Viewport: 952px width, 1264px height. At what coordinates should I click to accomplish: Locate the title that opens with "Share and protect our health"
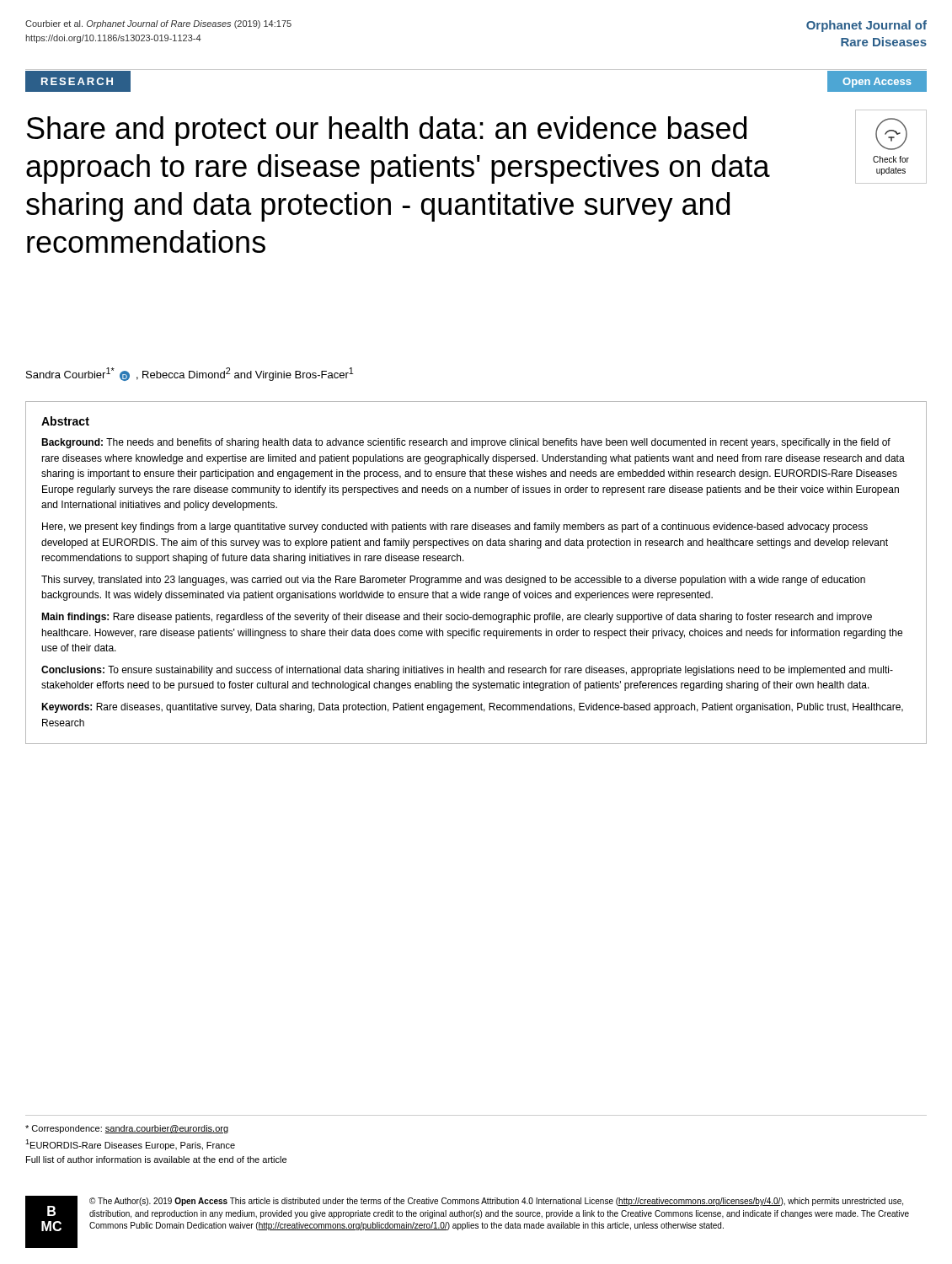[397, 185]
